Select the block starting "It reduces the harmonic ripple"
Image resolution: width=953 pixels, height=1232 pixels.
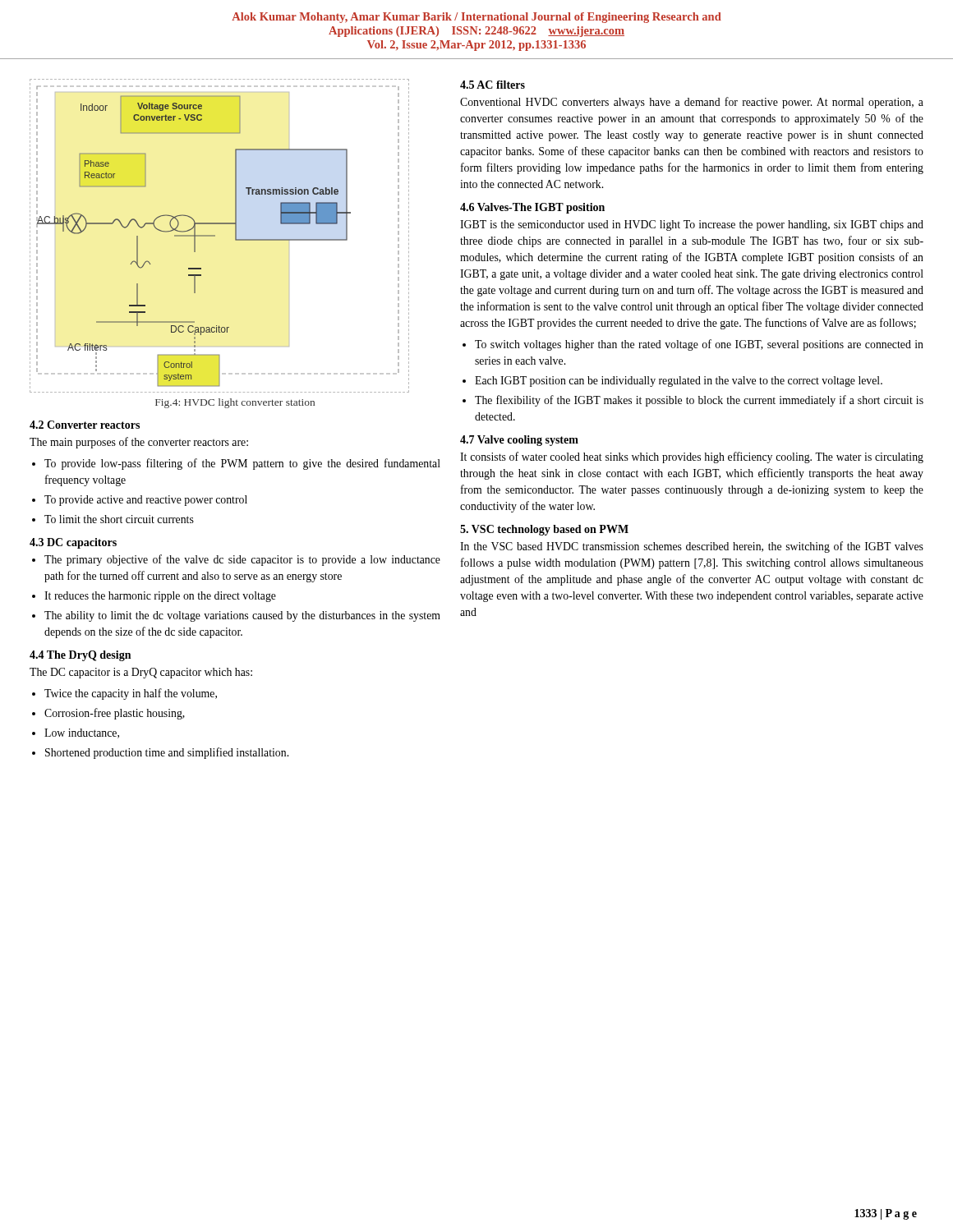(160, 596)
